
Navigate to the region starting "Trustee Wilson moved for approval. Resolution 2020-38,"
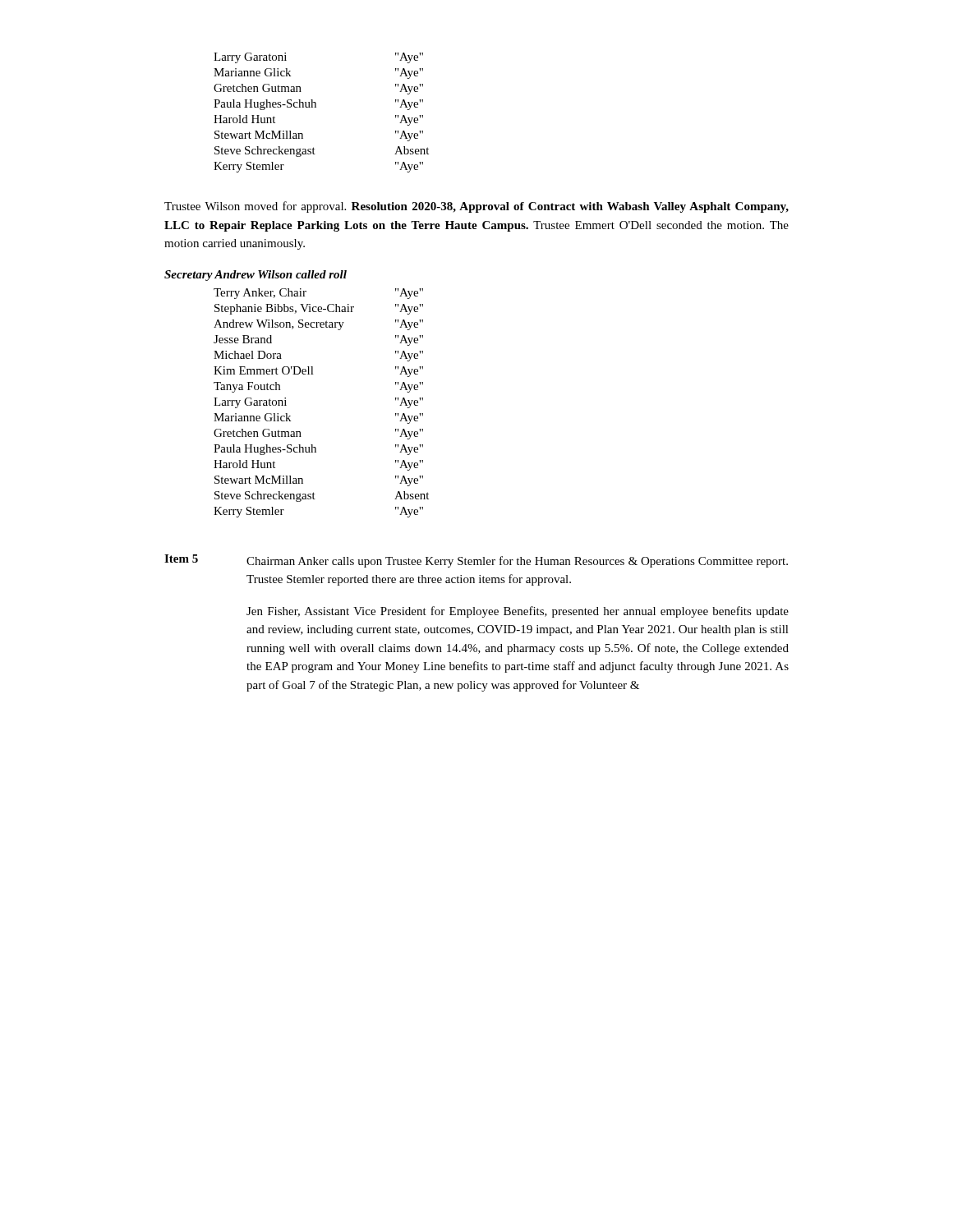[476, 225]
